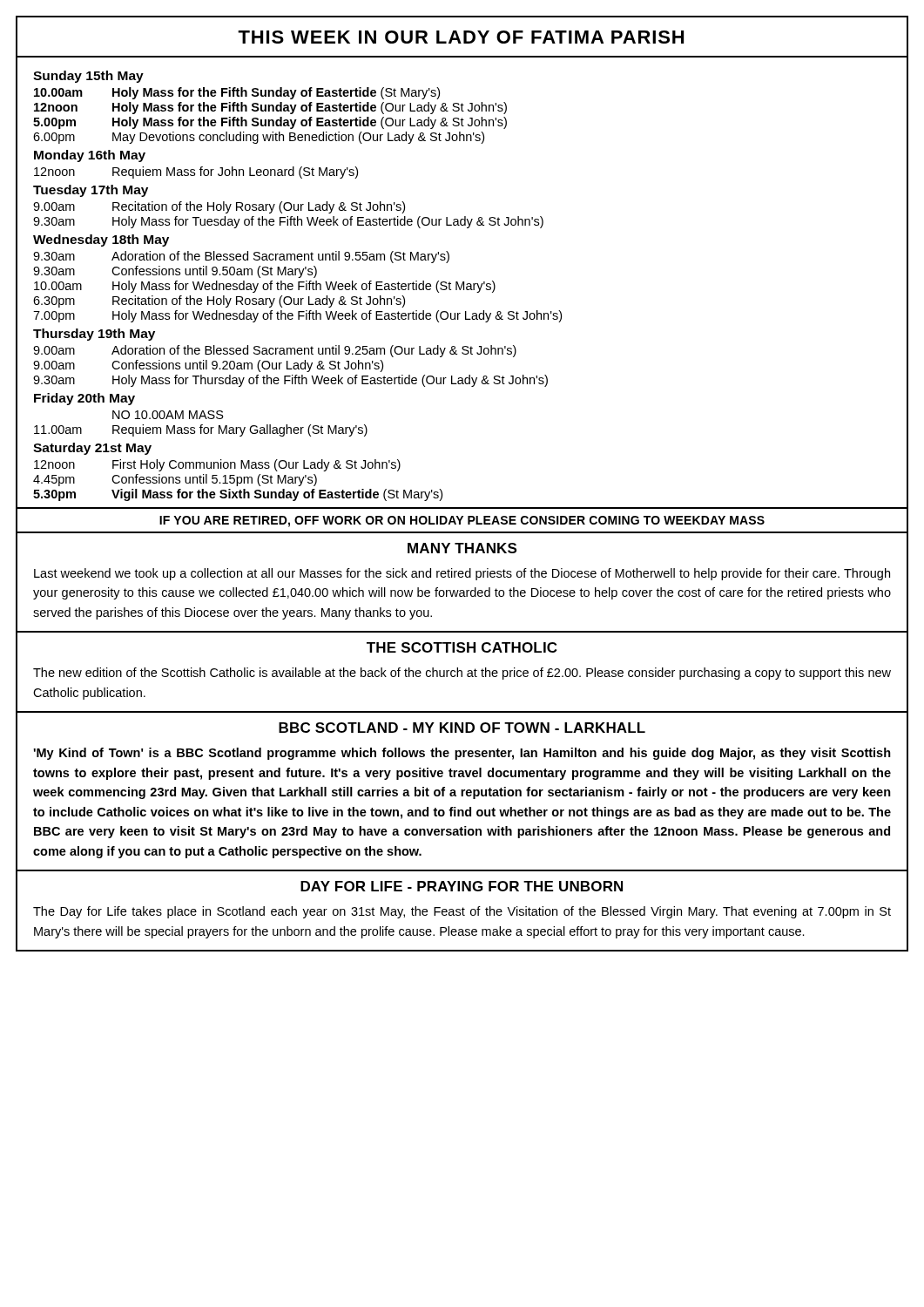Find the section header with the text "Thursday 19th May"
The height and width of the screenshot is (1307, 924).
pyautogui.click(x=94, y=333)
